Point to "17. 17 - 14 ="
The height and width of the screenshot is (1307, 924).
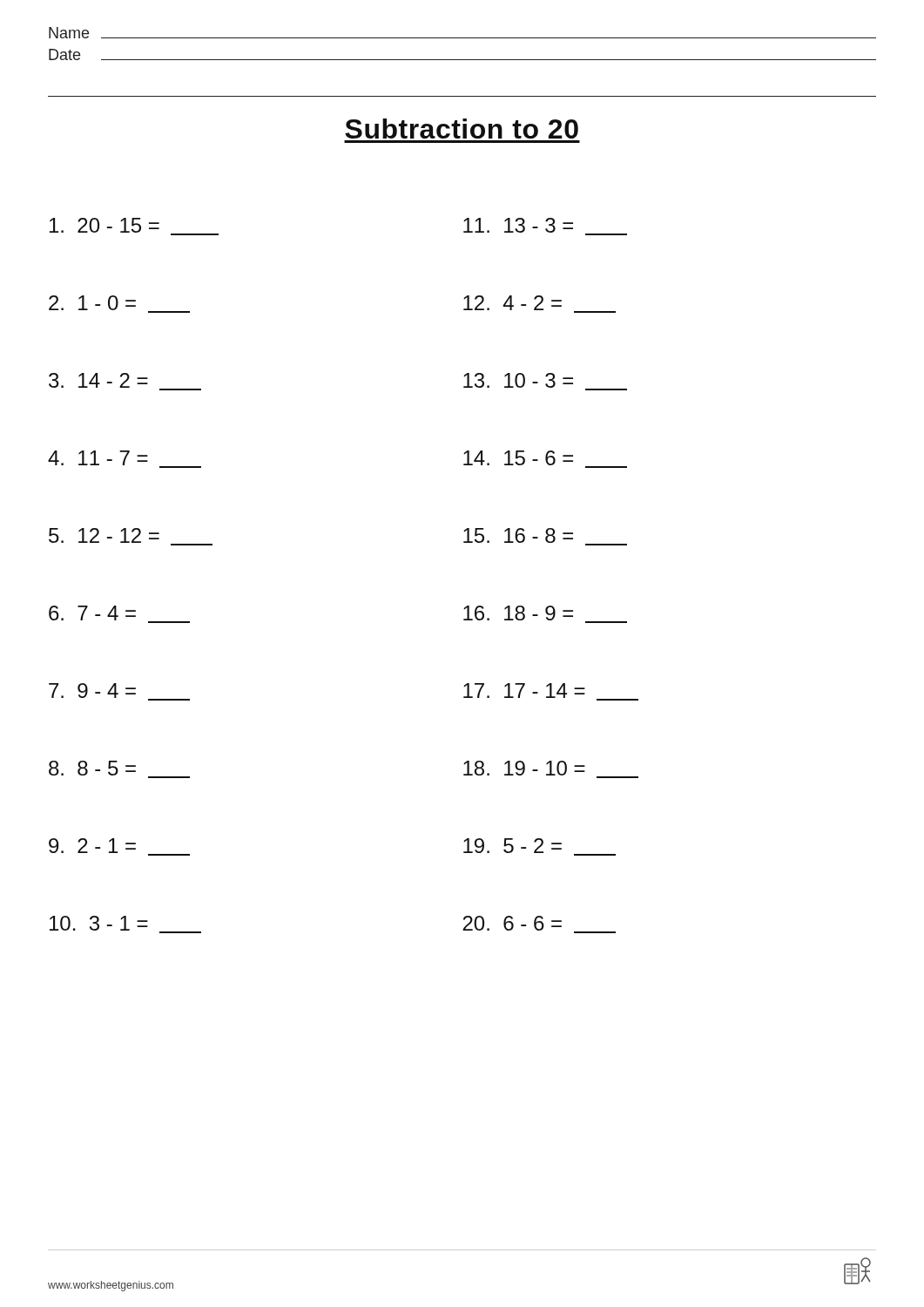coord(550,691)
